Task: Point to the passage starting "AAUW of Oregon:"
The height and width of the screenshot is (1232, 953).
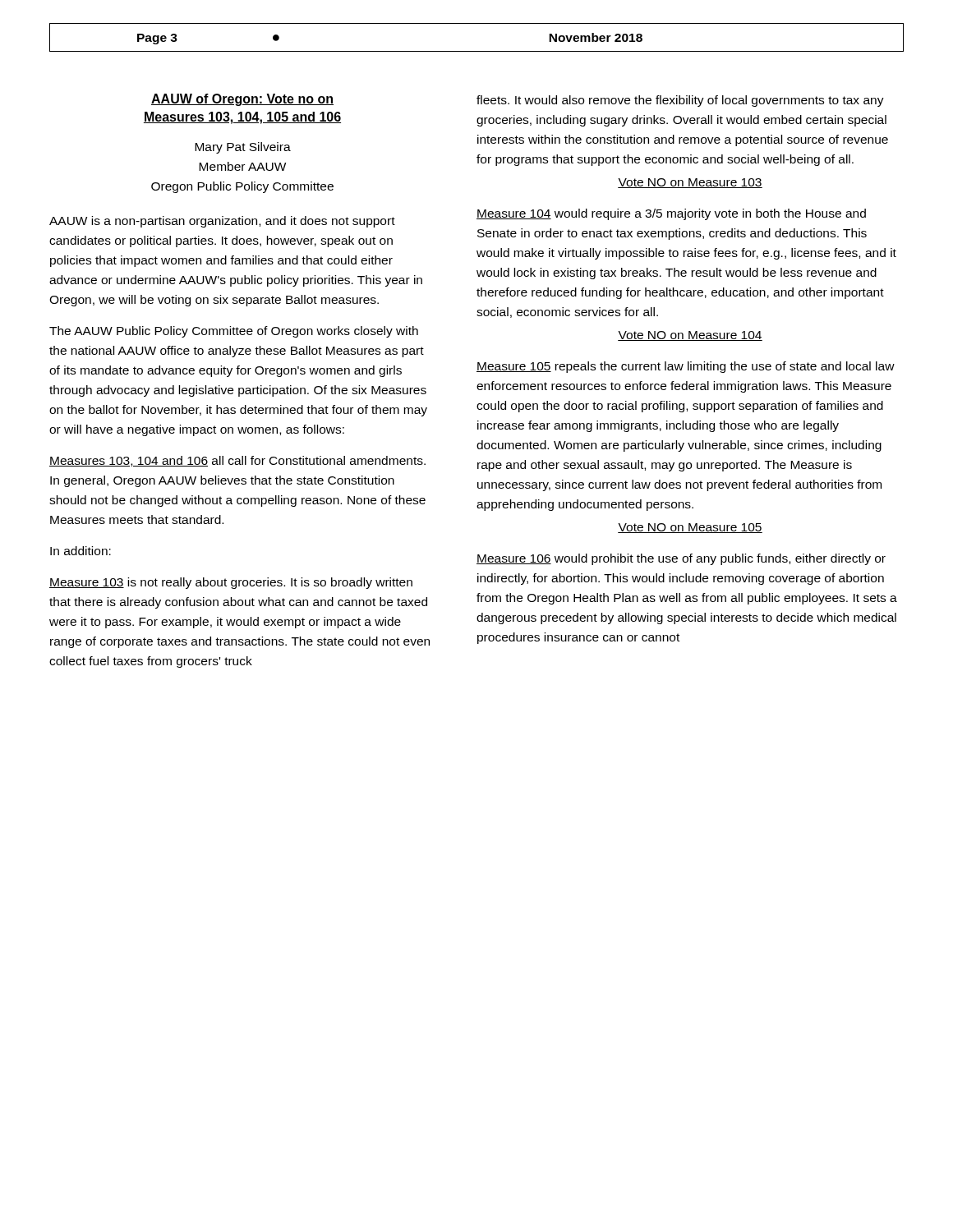Action: pos(242,108)
